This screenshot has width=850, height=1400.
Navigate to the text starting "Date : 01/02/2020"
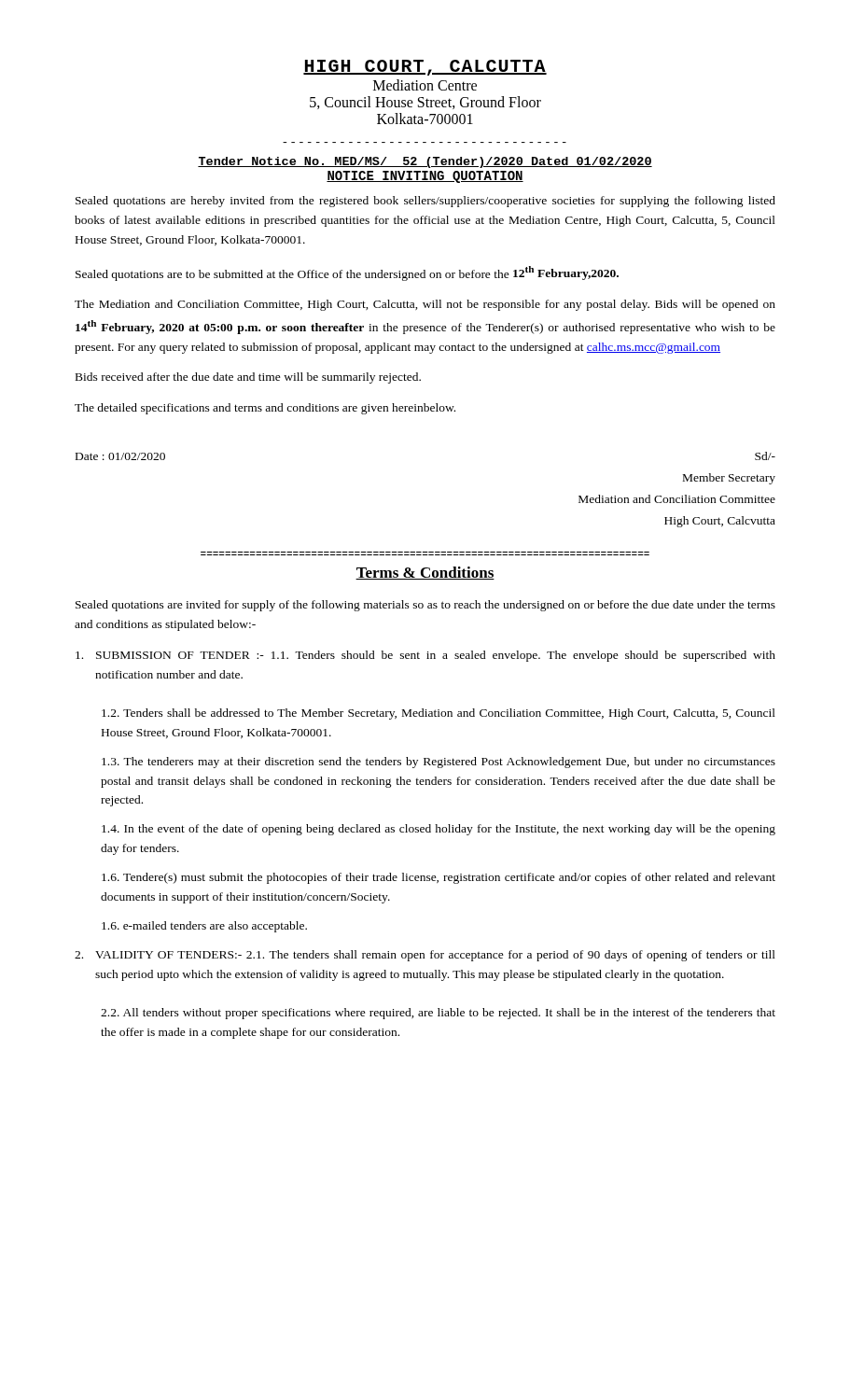[120, 456]
